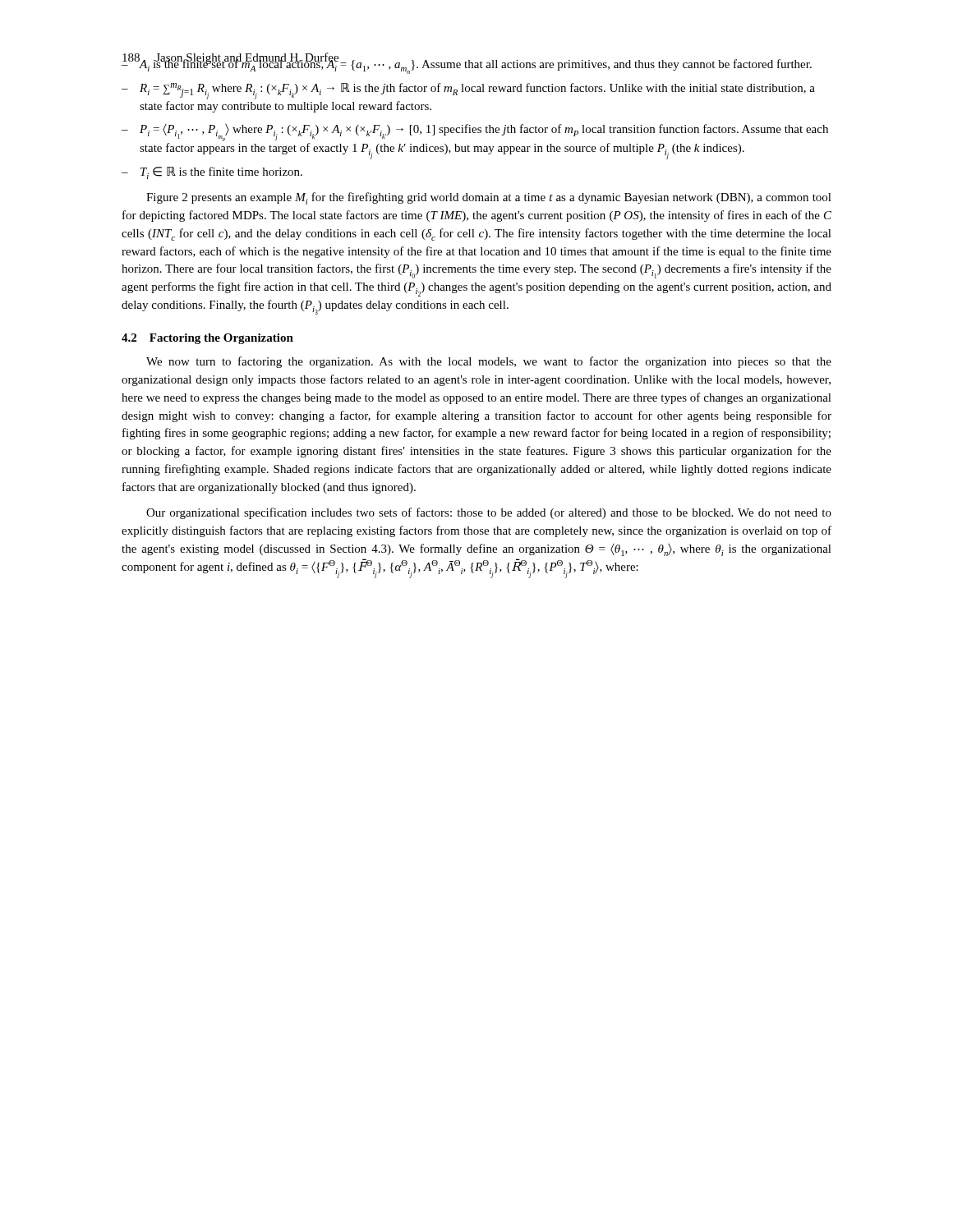Click on the list item containing "– Ai is the finite set of mA"
953x1232 pixels.
pyautogui.click(x=476, y=65)
